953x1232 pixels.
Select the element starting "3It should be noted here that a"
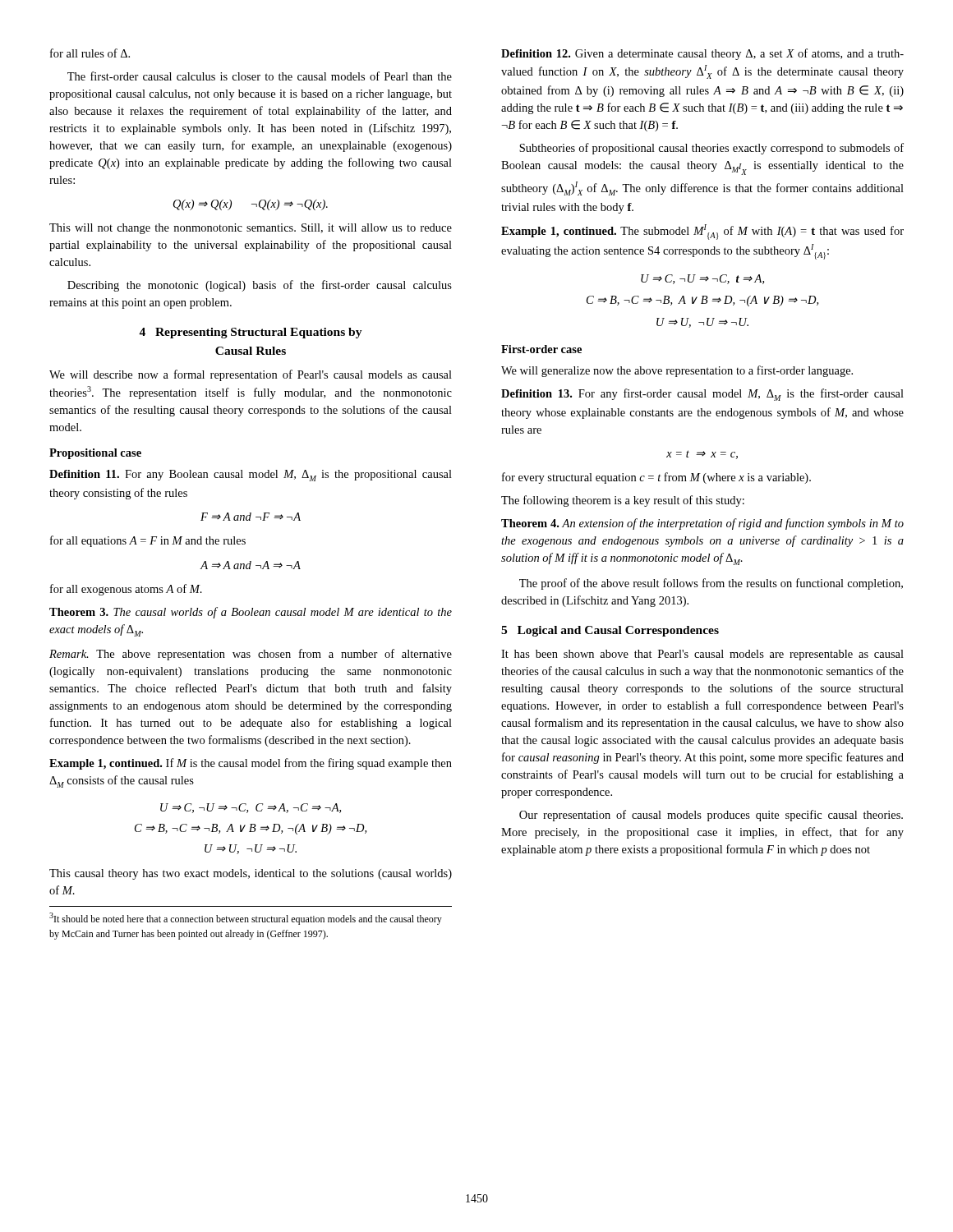[251, 924]
